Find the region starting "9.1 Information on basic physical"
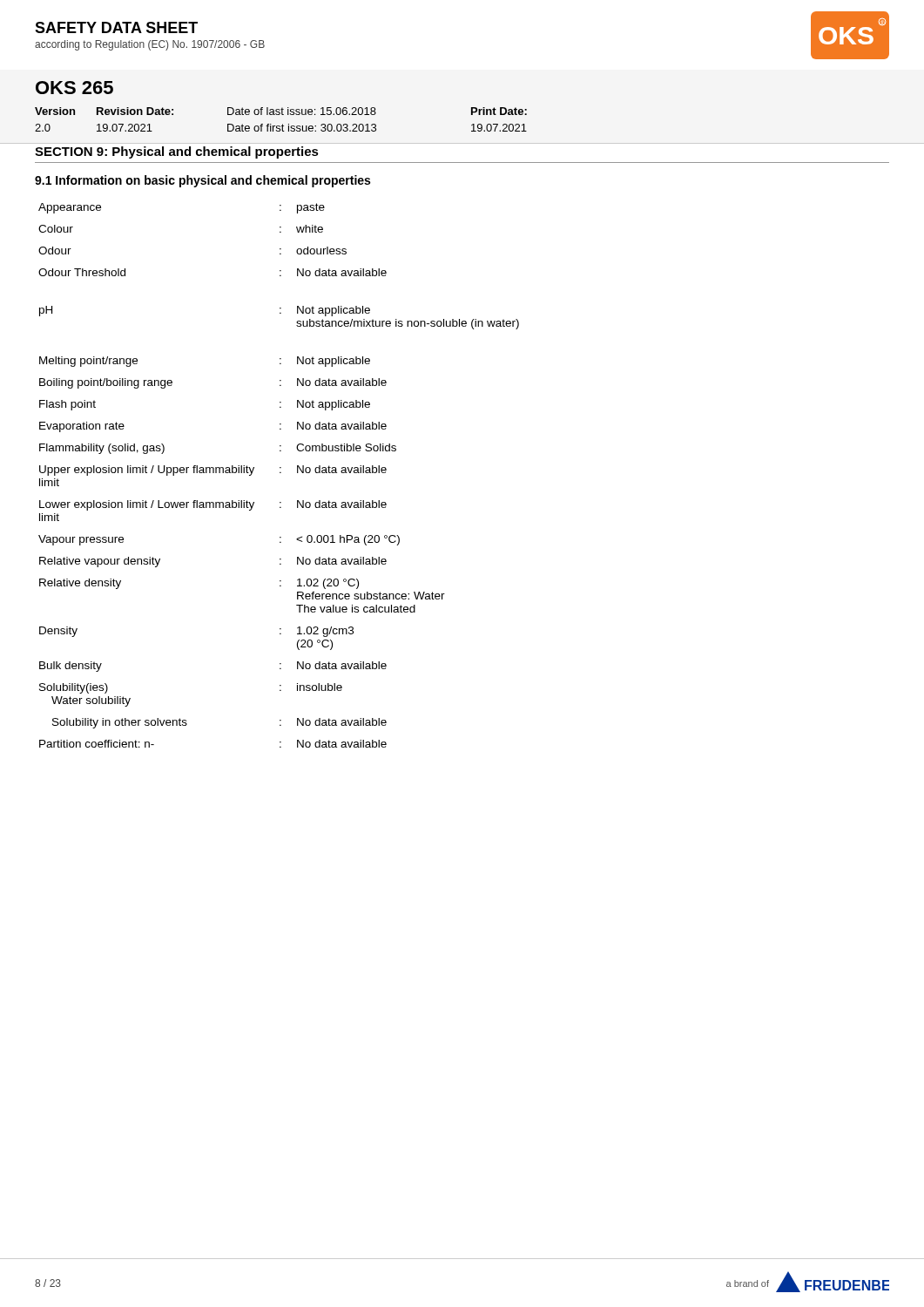Viewport: 924px width, 1307px height. (x=203, y=180)
